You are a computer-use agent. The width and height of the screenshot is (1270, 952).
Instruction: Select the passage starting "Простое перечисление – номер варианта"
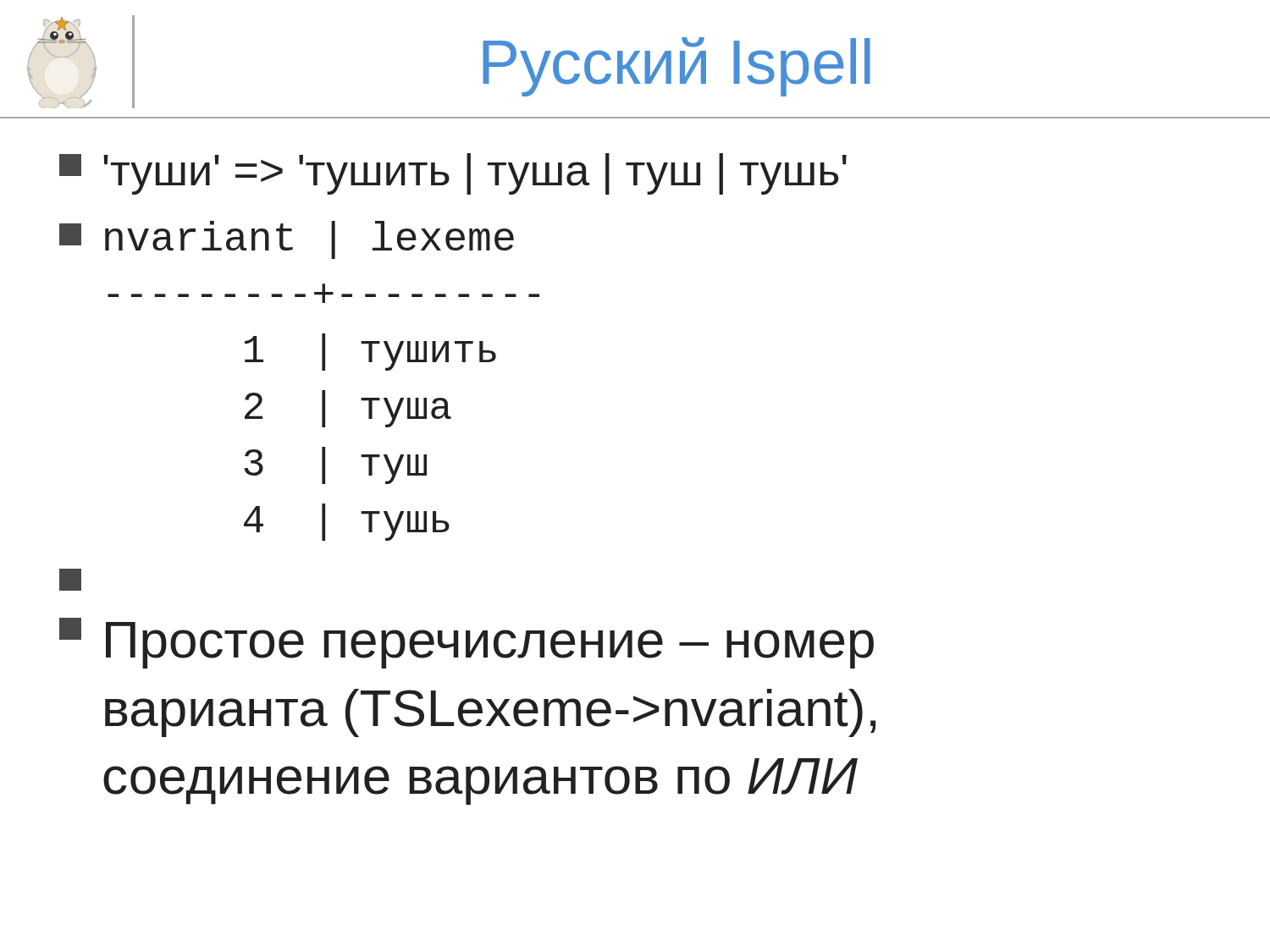[x=470, y=708]
